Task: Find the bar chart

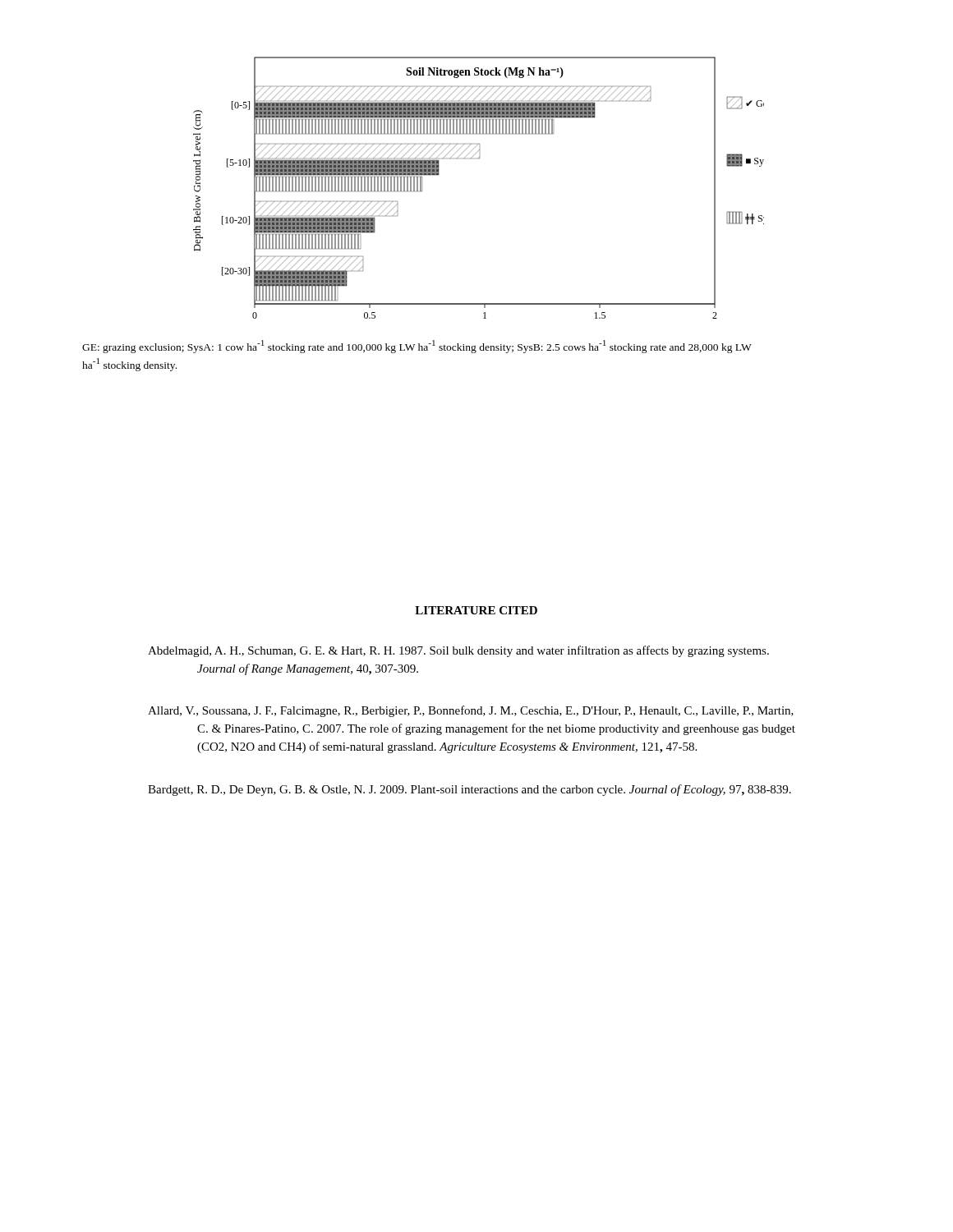Action: coord(476,191)
